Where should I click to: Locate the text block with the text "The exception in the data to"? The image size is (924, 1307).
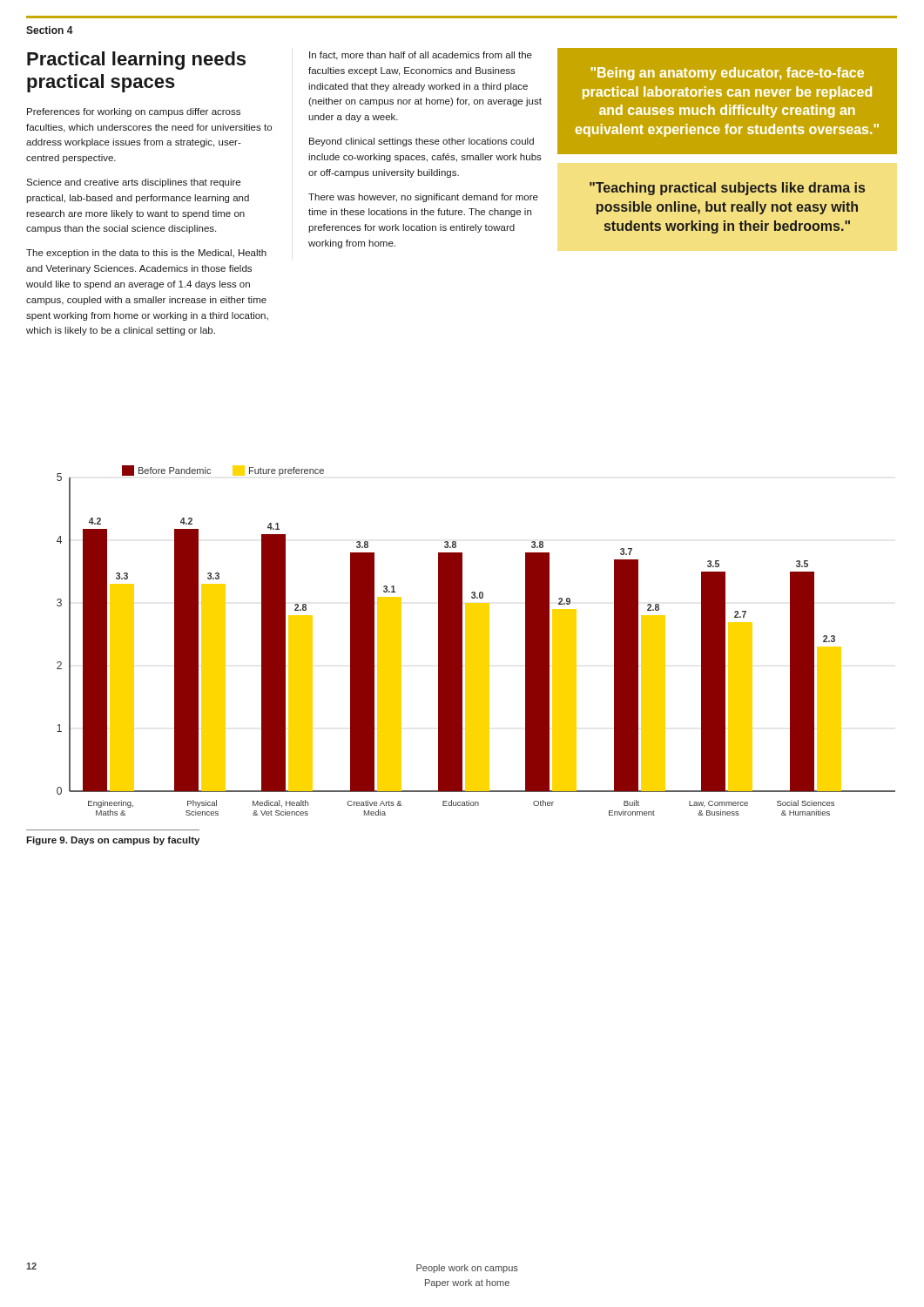tap(147, 292)
